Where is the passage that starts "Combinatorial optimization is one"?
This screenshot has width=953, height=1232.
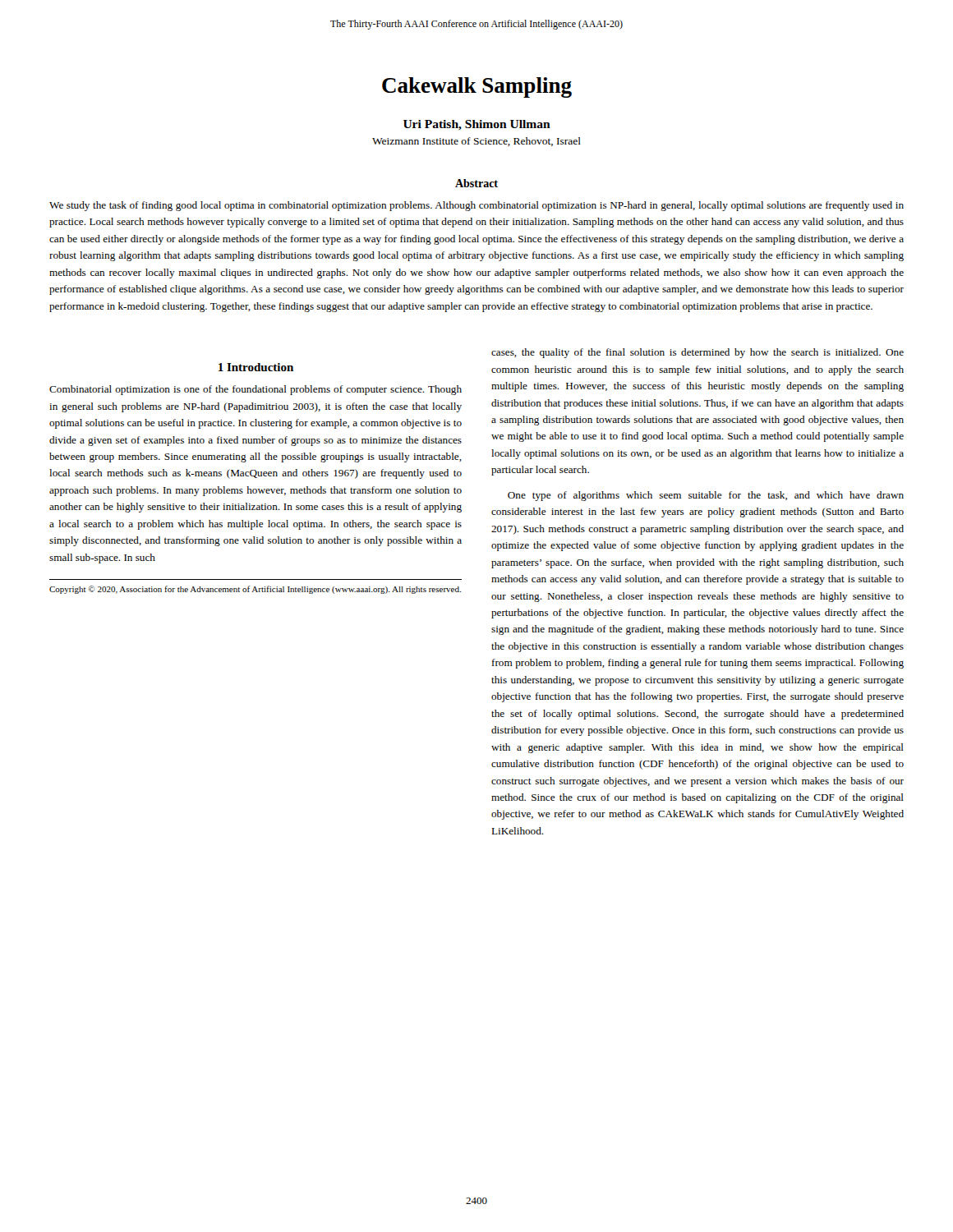(x=255, y=473)
